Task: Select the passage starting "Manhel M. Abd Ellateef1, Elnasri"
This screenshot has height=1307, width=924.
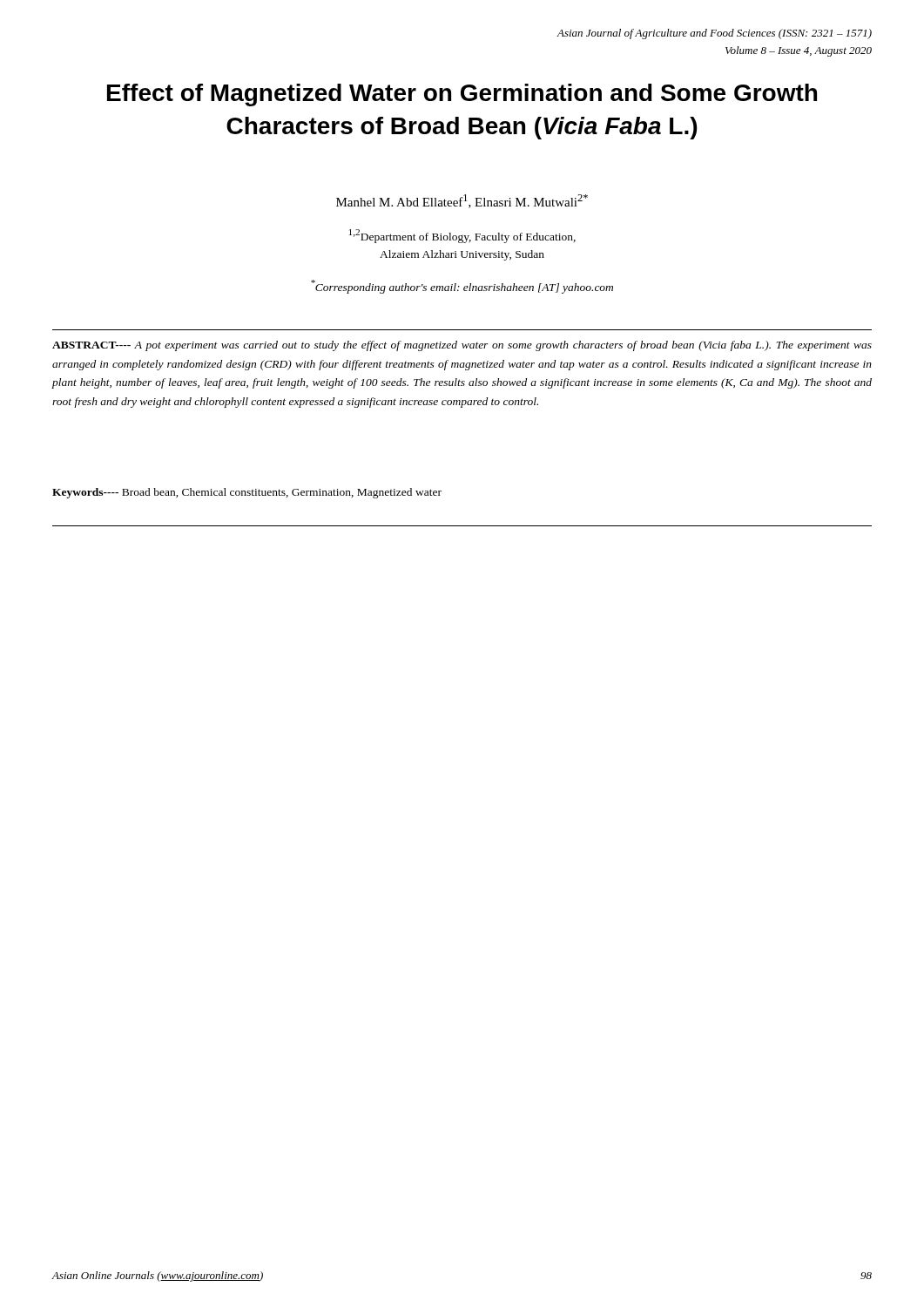Action: coord(462,201)
